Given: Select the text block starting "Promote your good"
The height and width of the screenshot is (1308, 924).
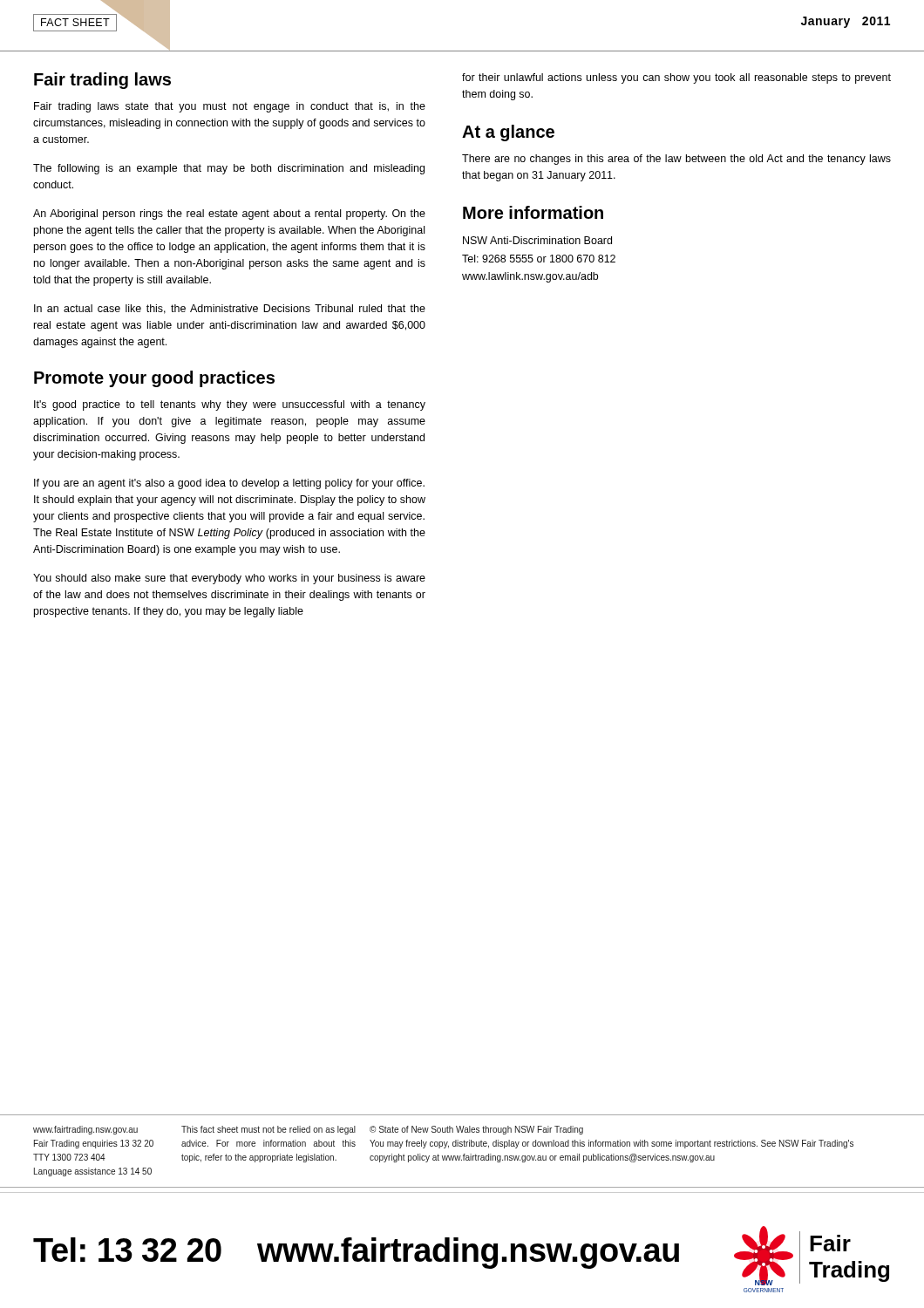Looking at the screenshot, I should tap(154, 378).
